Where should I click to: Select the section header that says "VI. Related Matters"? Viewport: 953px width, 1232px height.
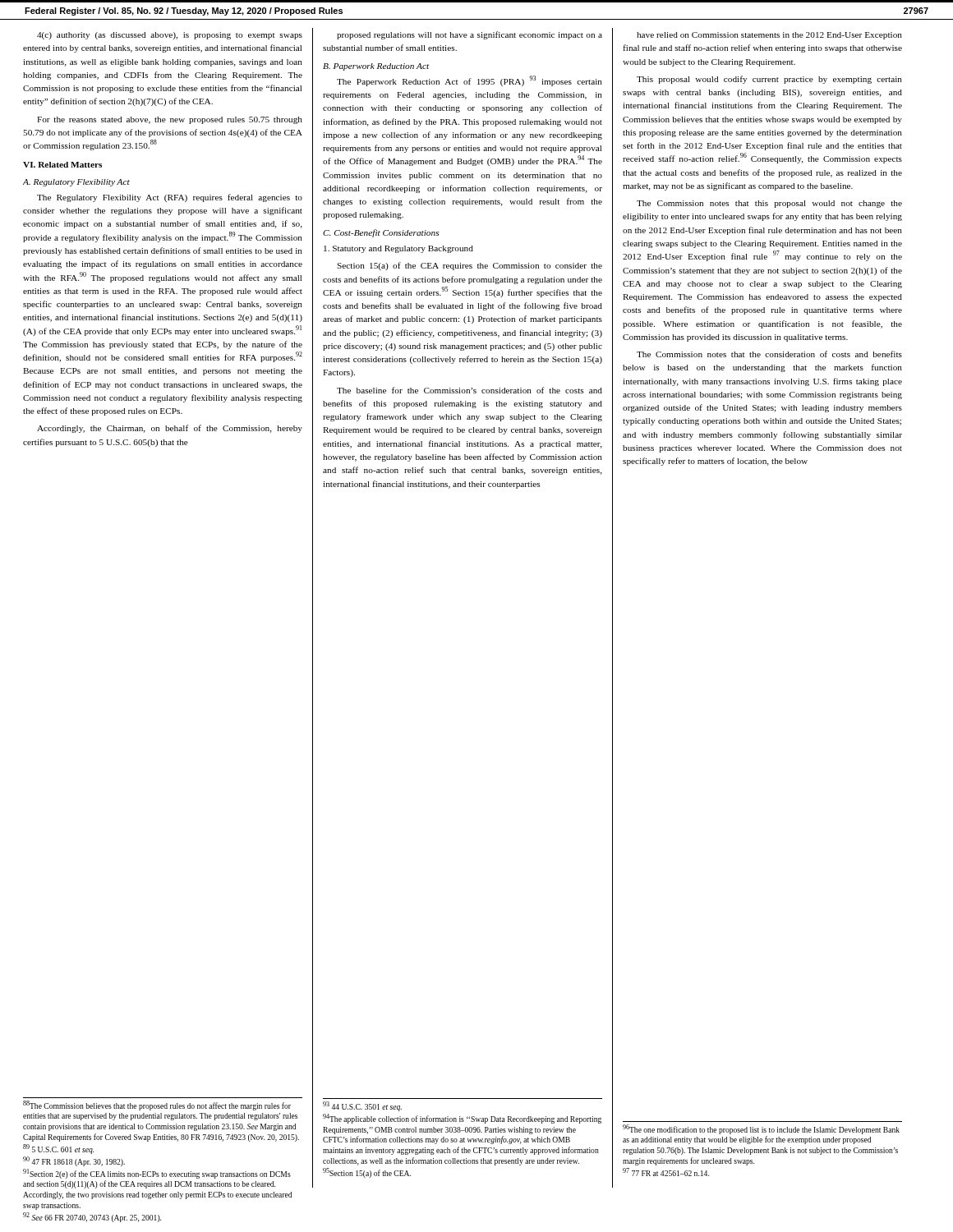[63, 165]
